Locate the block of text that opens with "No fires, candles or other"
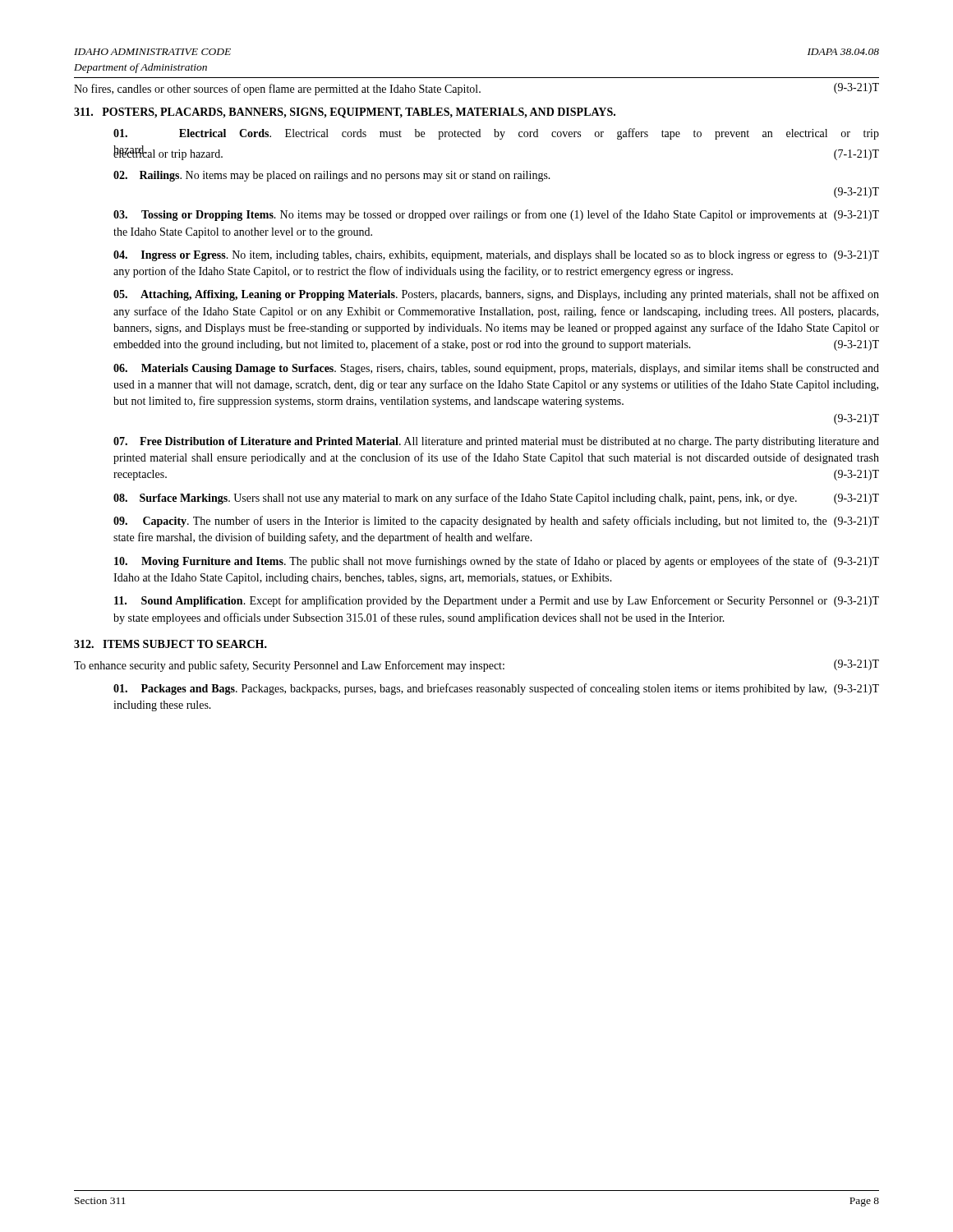 click(476, 90)
